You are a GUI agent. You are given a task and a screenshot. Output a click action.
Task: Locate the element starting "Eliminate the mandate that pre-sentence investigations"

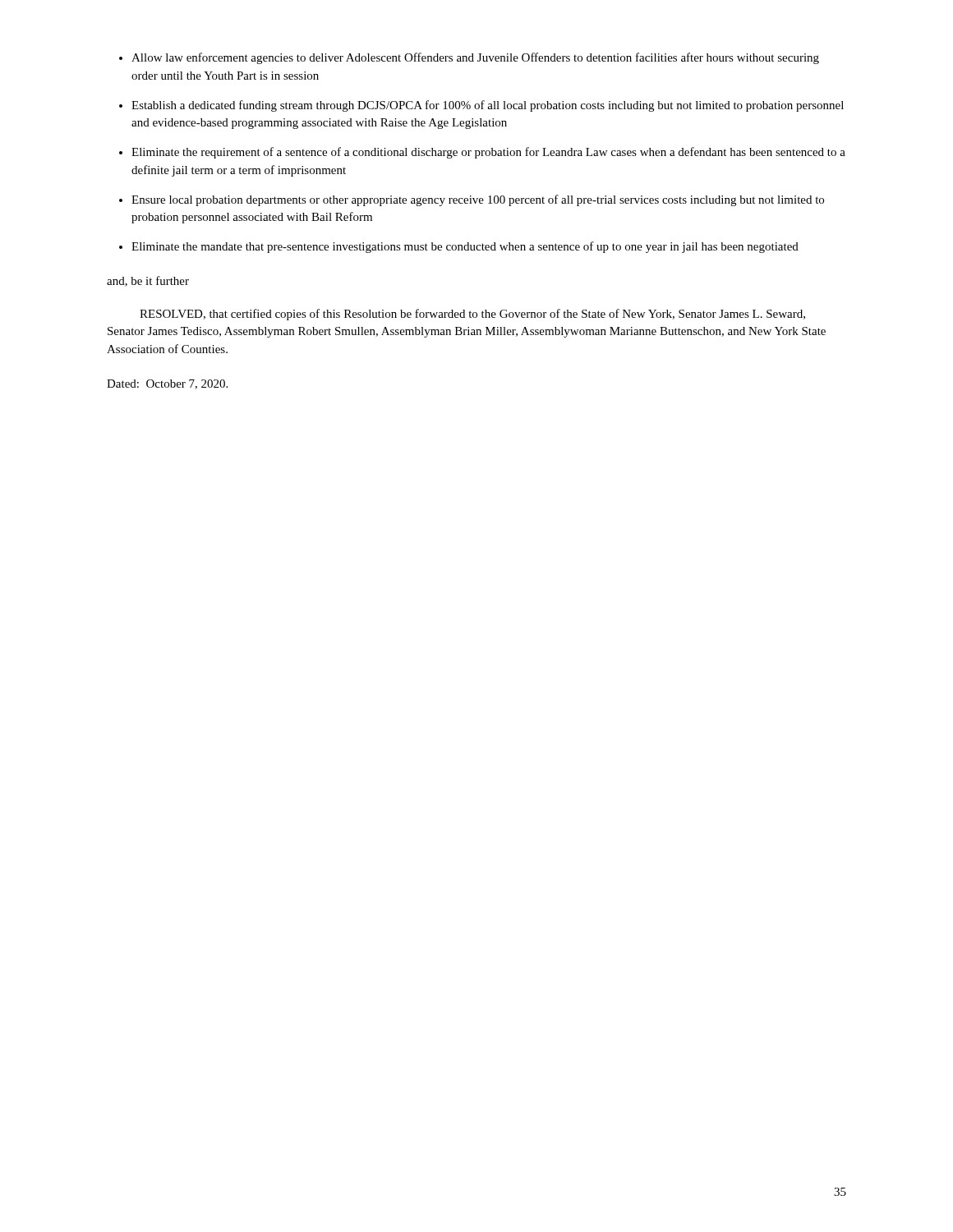click(x=465, y=246)
